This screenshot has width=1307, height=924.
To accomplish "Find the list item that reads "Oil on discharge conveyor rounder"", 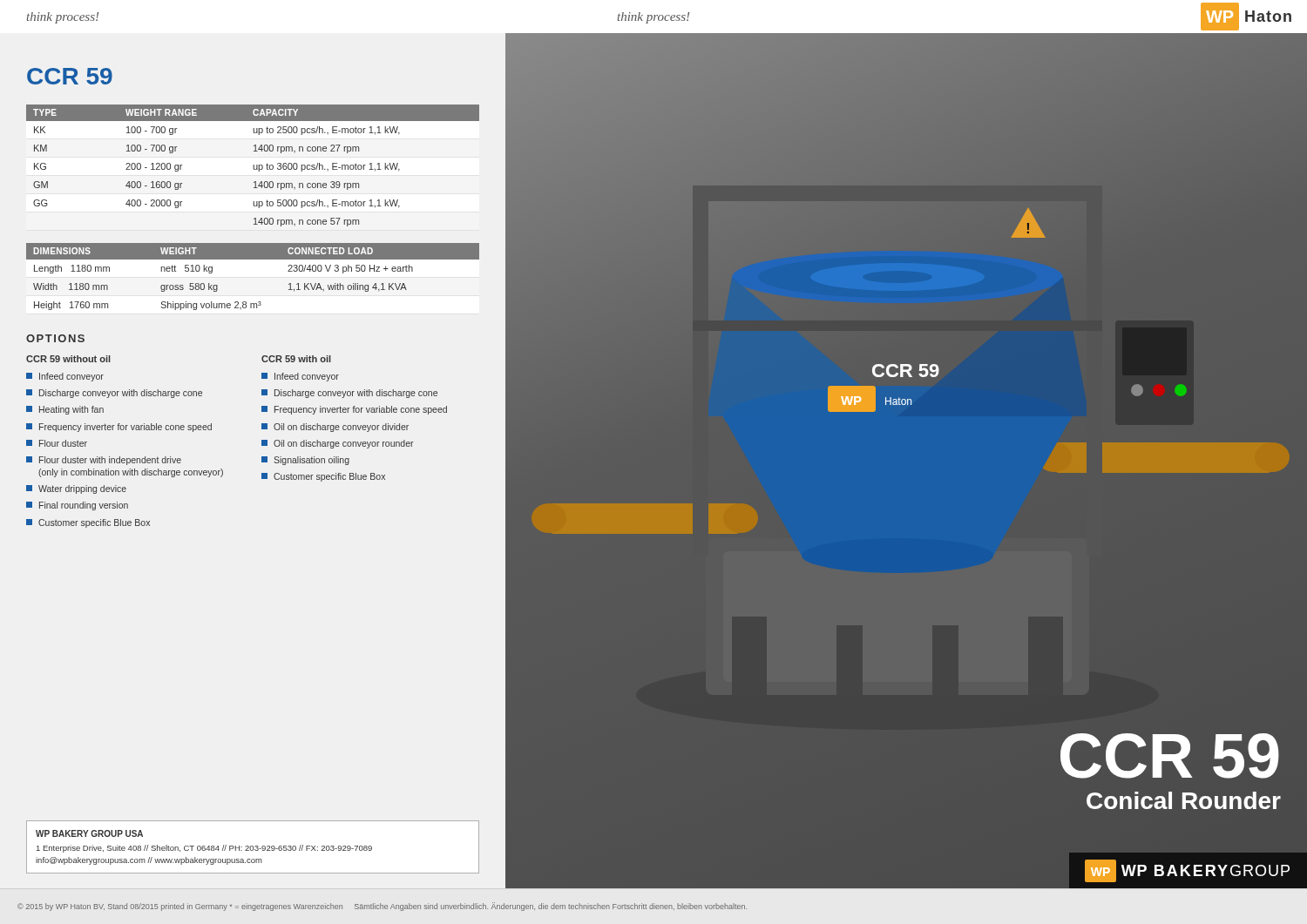I will tap(337, 443).
